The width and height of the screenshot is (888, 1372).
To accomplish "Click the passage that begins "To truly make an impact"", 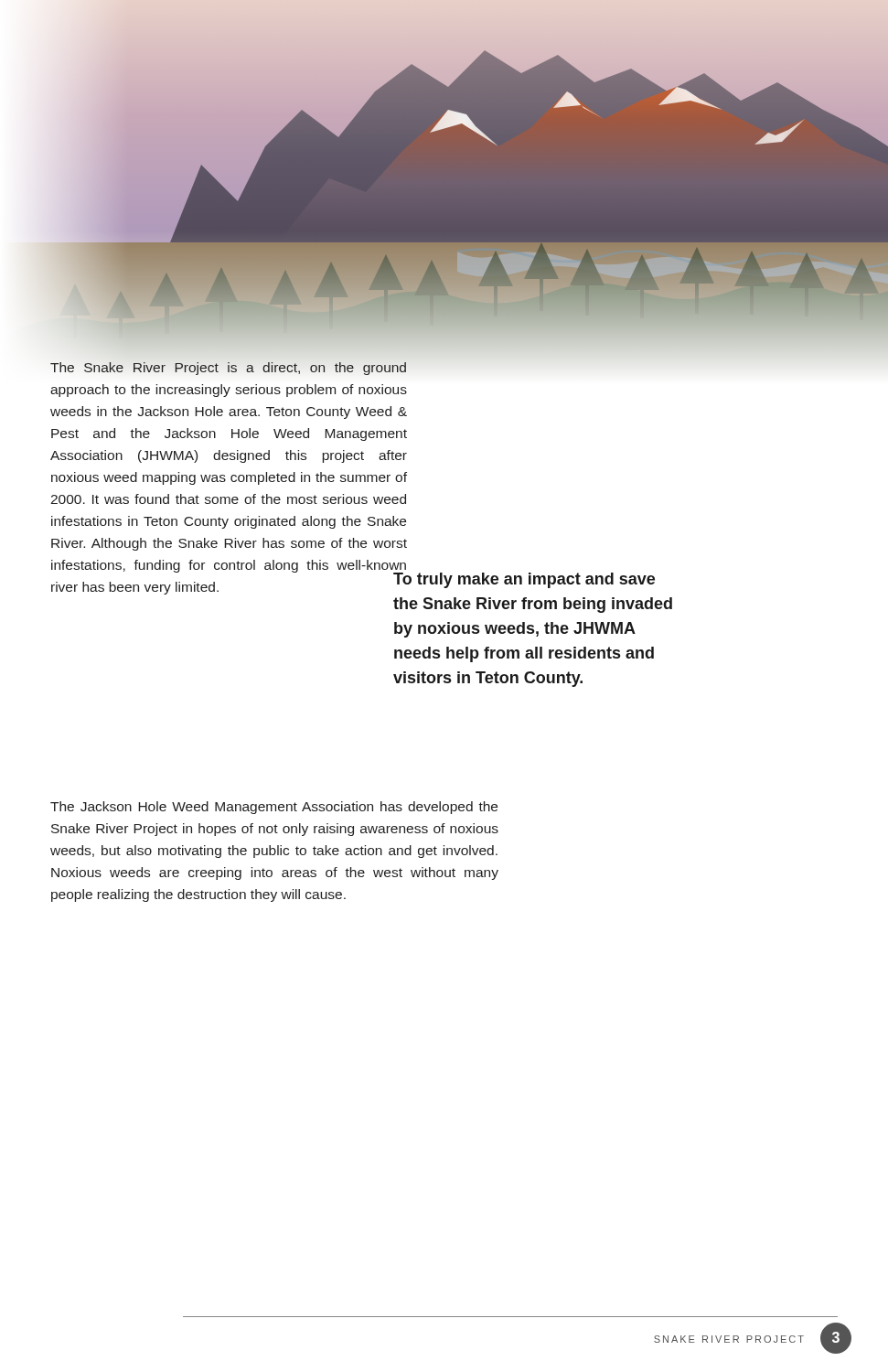I will [x=533, y=628].
